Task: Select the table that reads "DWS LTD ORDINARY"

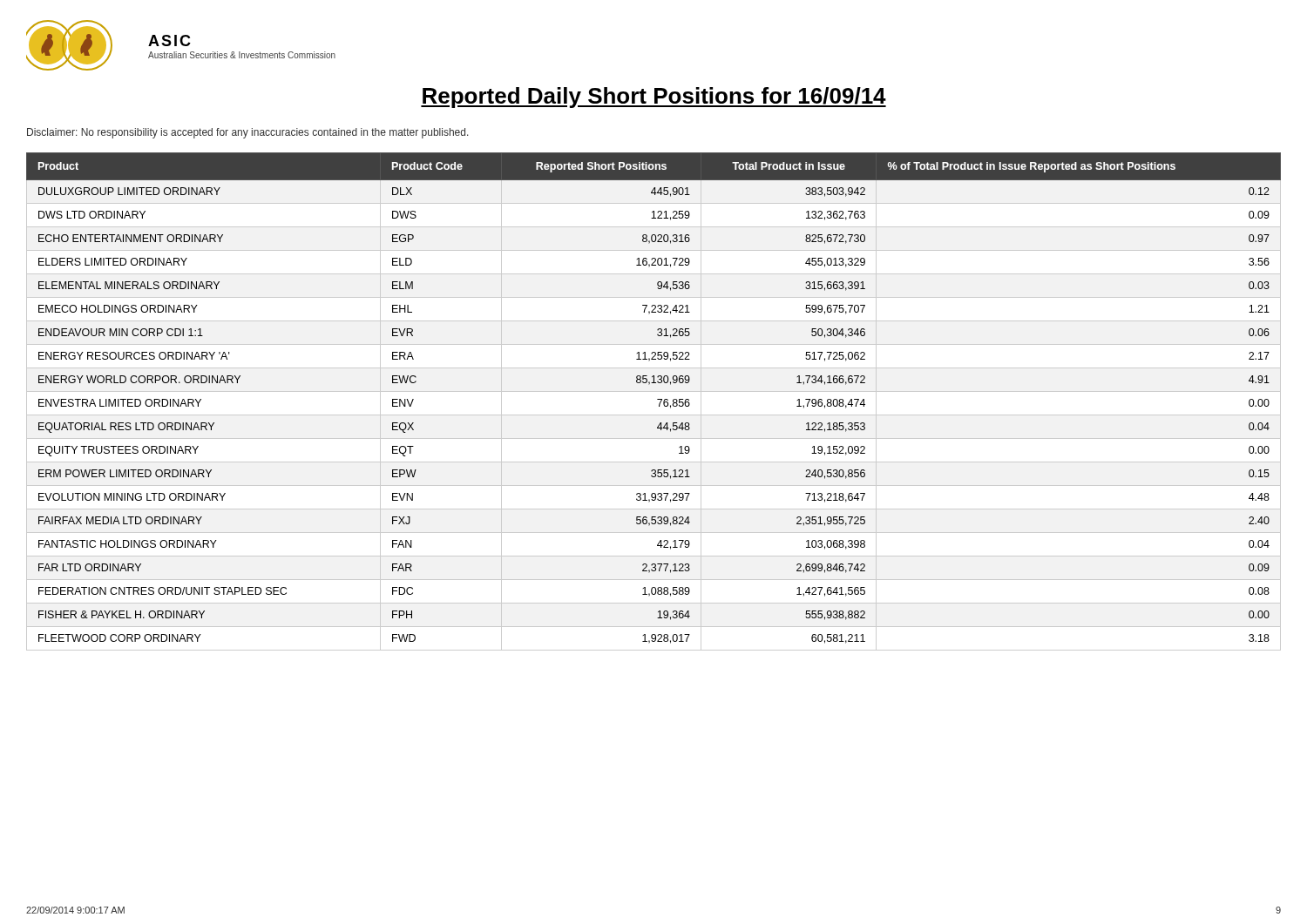Action: click(654, 401)
